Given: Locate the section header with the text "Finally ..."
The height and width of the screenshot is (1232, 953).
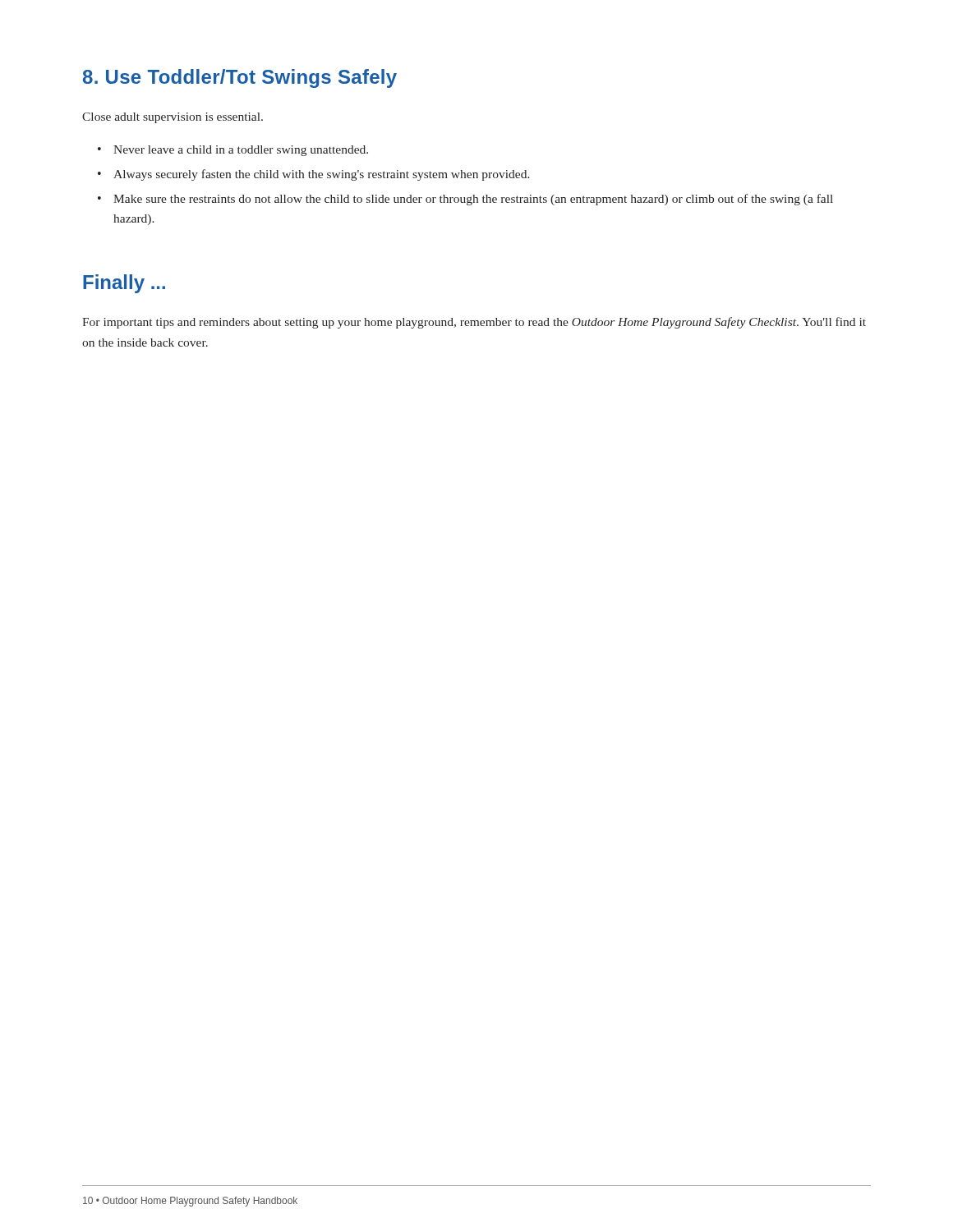Looking at the screenshot, I should pos(124,284).
